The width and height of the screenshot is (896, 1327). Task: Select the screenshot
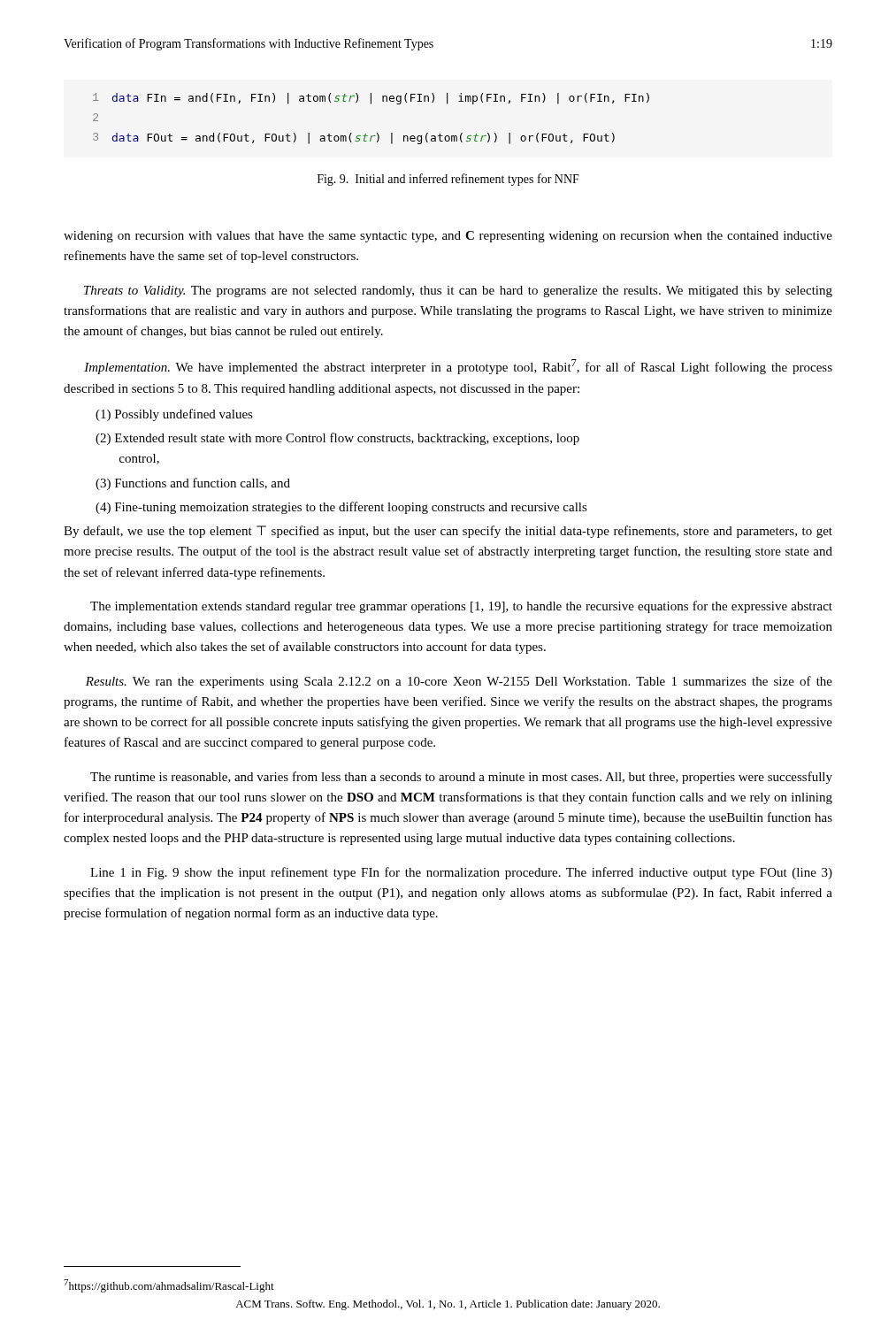pyautogui.click(x=448, y=119)
